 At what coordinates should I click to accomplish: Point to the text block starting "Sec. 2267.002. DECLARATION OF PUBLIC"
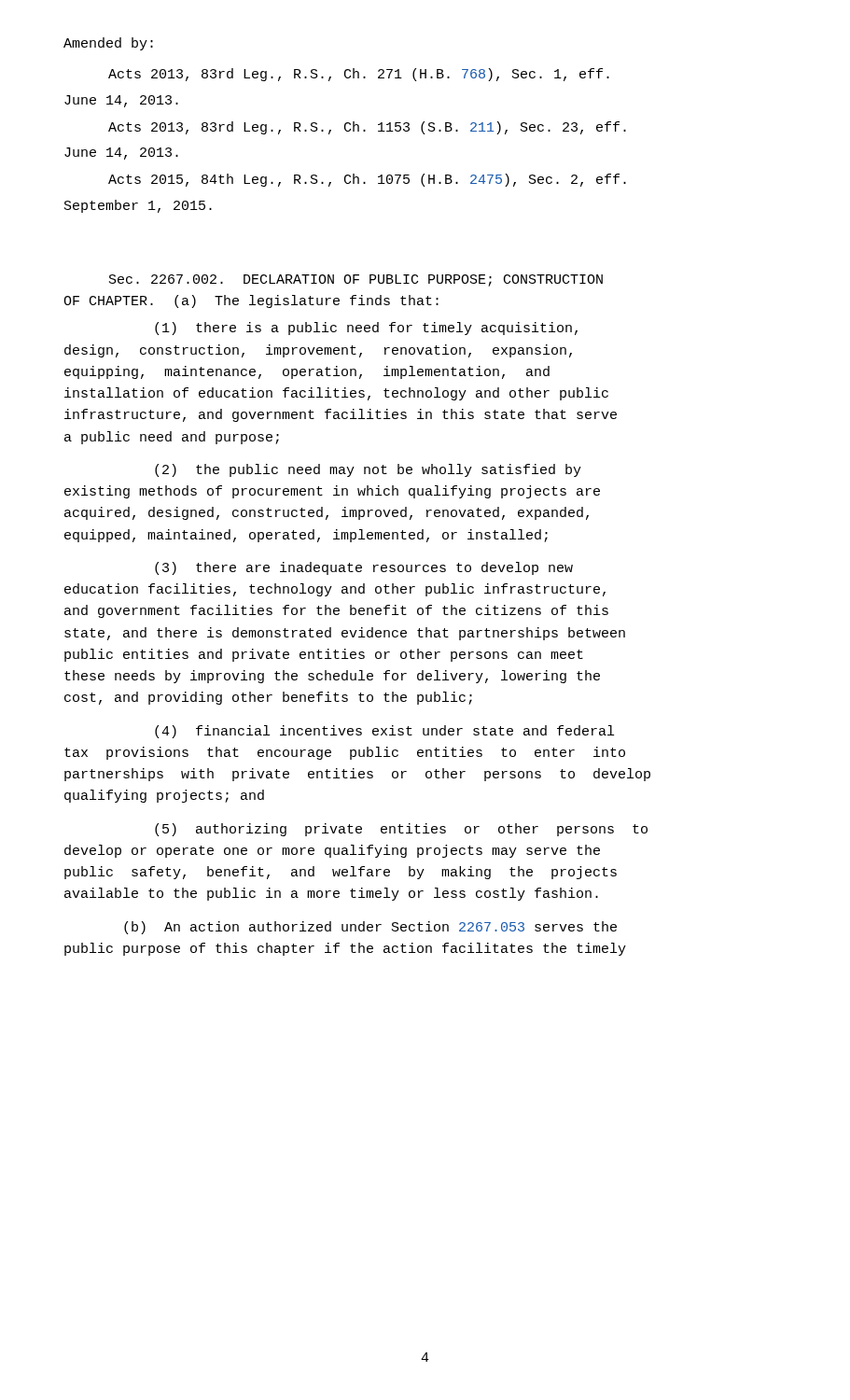425,291
